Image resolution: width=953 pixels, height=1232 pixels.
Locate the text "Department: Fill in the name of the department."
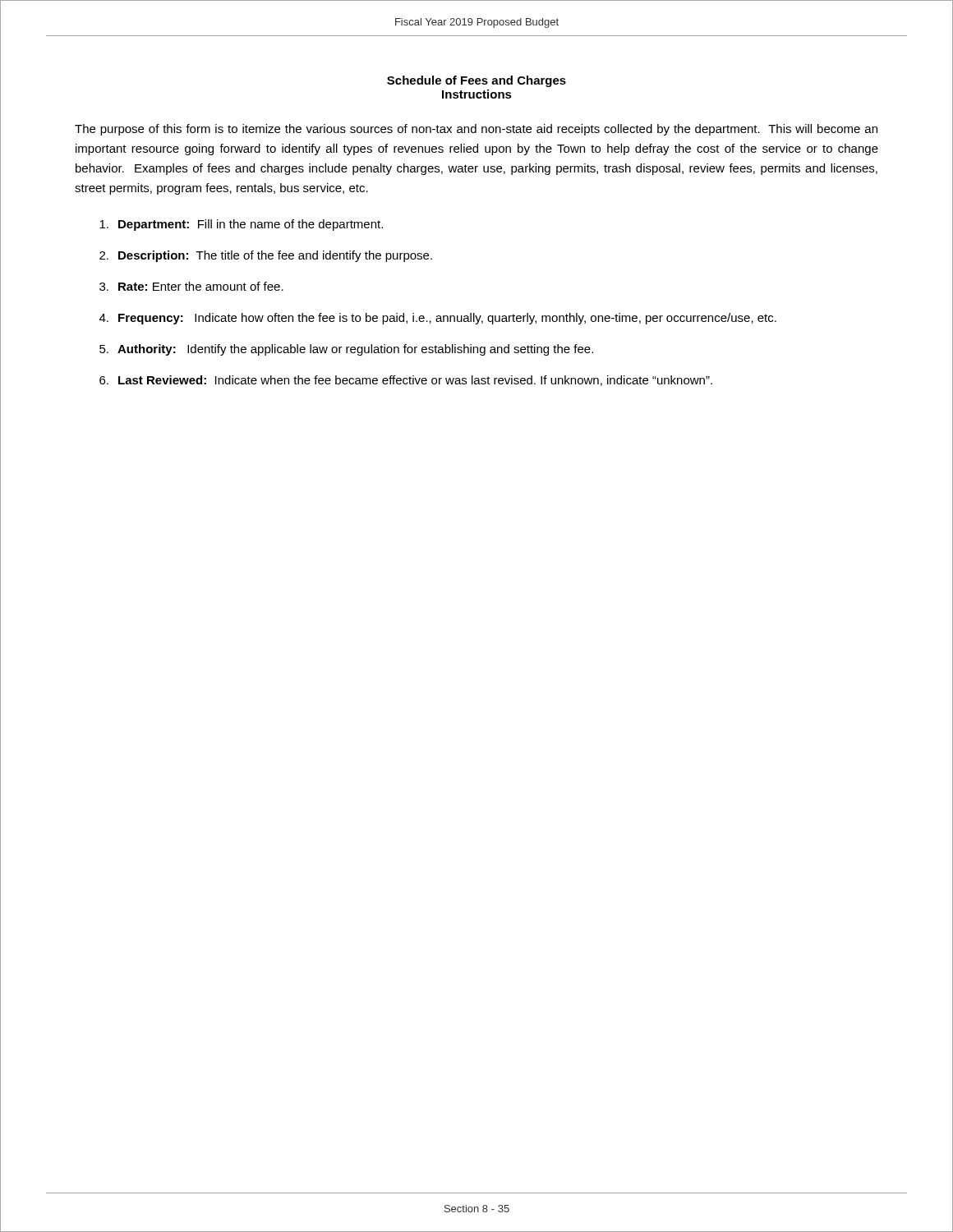click(241, 225)
